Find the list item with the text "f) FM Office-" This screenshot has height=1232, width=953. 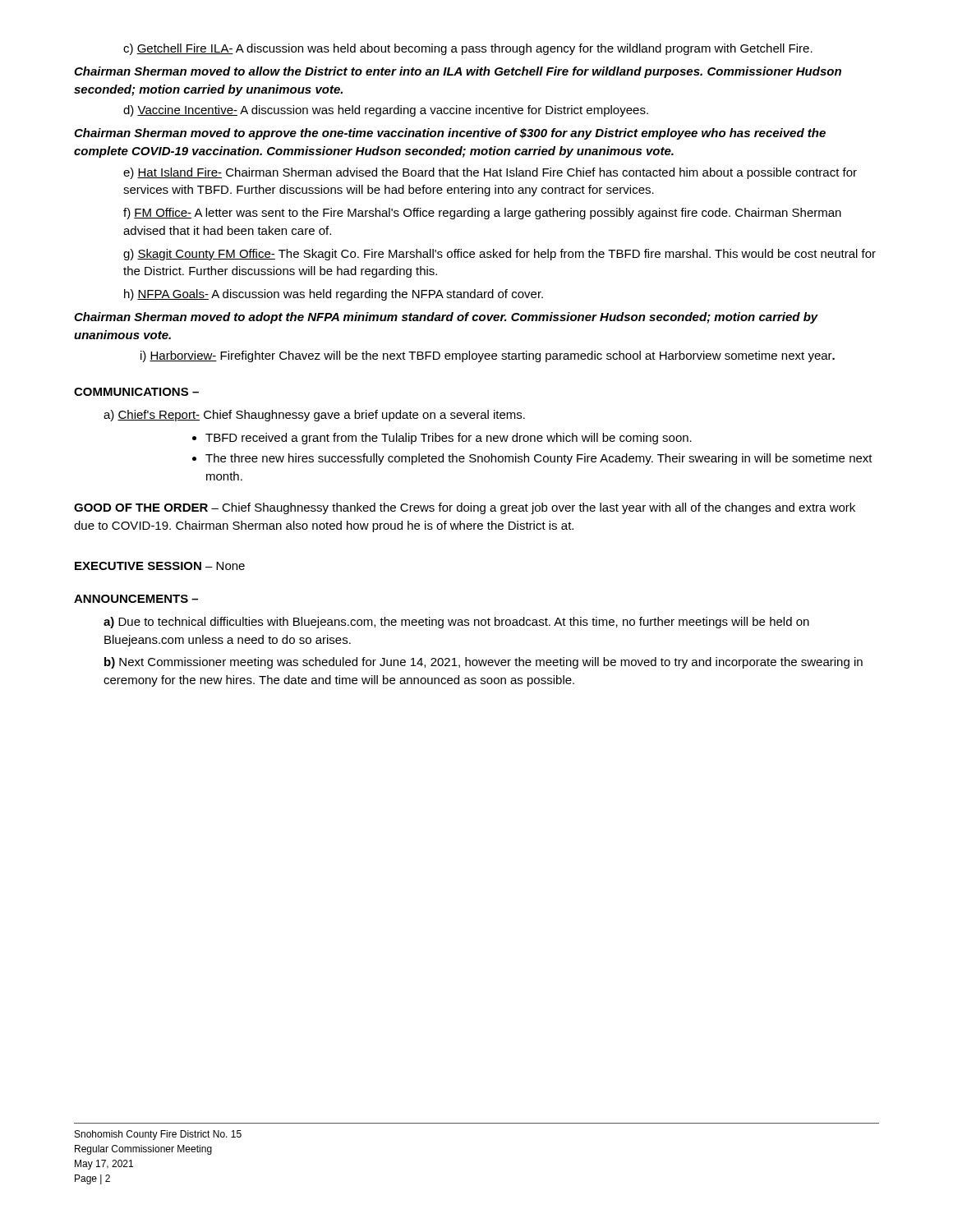coord(501,222)
